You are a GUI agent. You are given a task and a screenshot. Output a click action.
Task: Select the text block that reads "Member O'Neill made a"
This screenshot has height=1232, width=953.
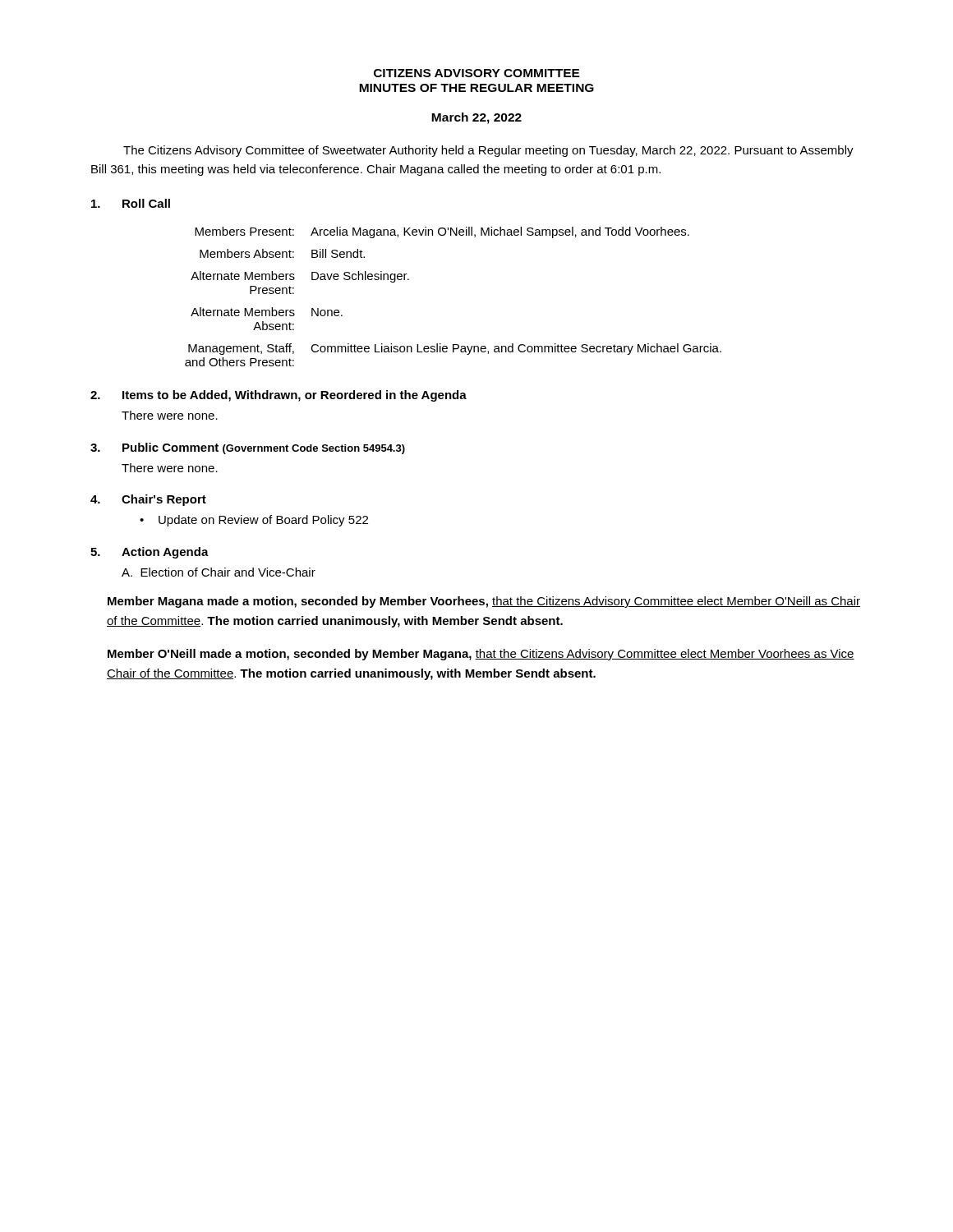pyautogui.click(x=480, y=663)
